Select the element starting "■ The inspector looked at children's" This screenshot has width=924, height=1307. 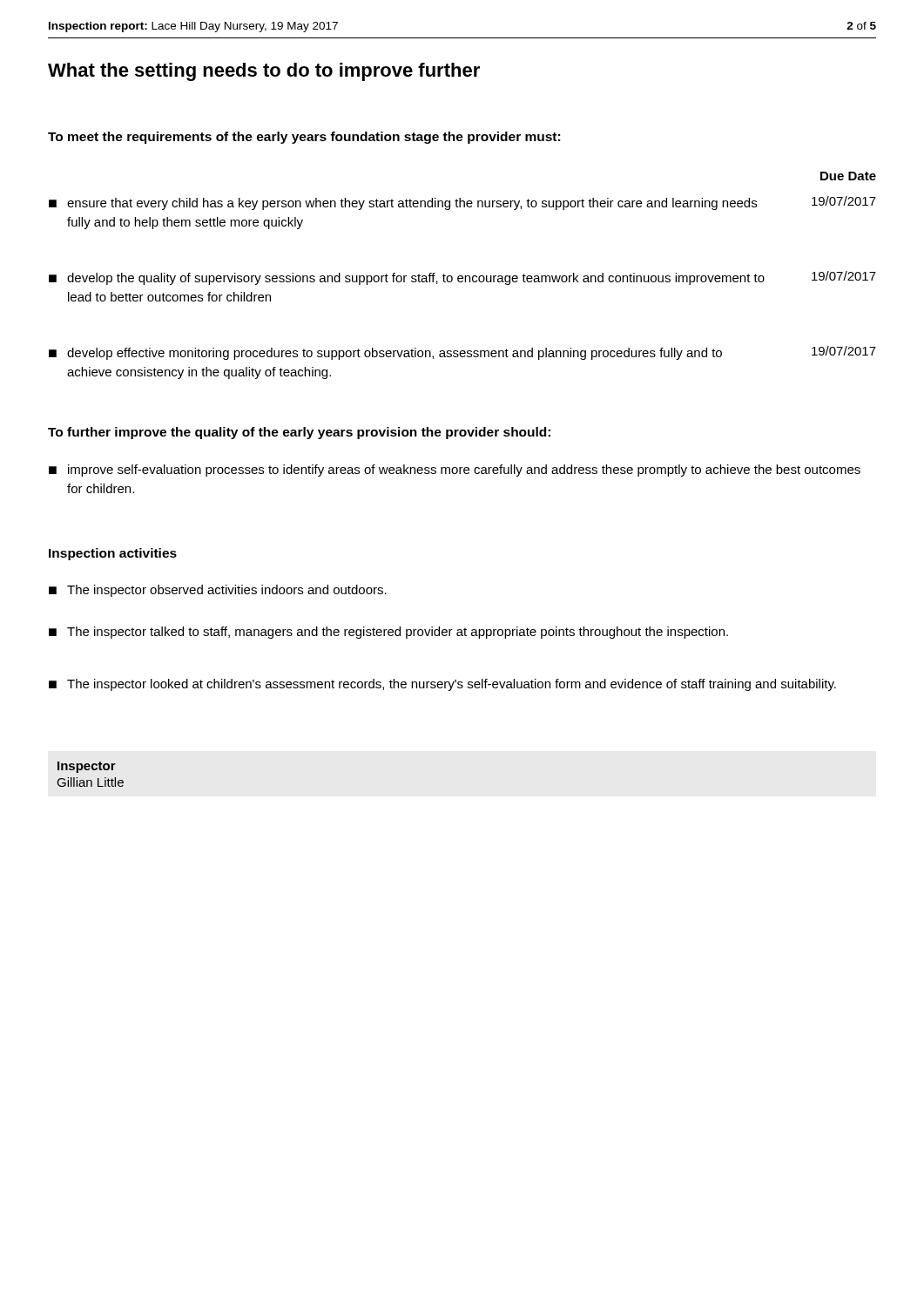click(x=462, y=684)
